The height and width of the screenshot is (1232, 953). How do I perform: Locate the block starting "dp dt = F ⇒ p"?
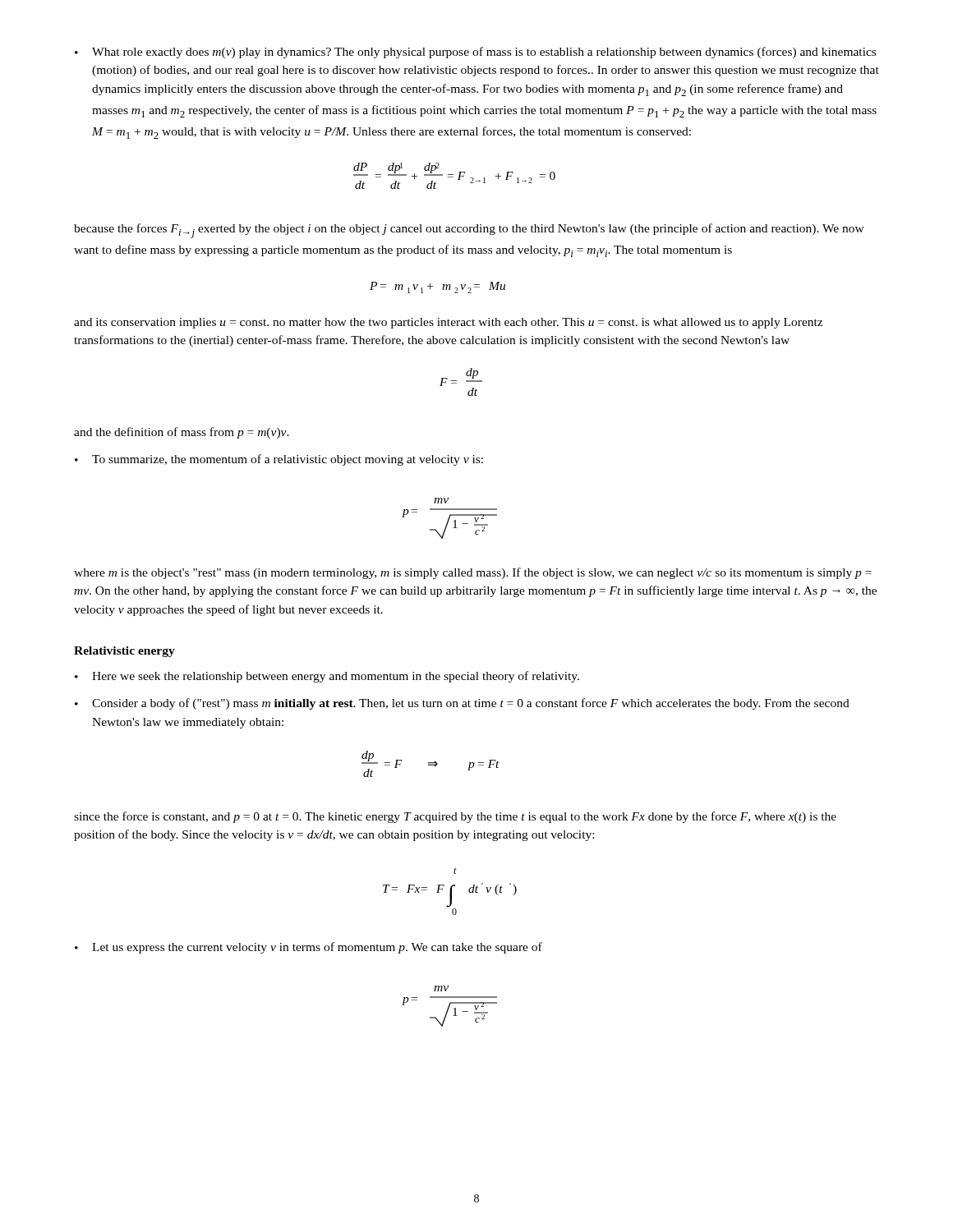tap(476, 766)
